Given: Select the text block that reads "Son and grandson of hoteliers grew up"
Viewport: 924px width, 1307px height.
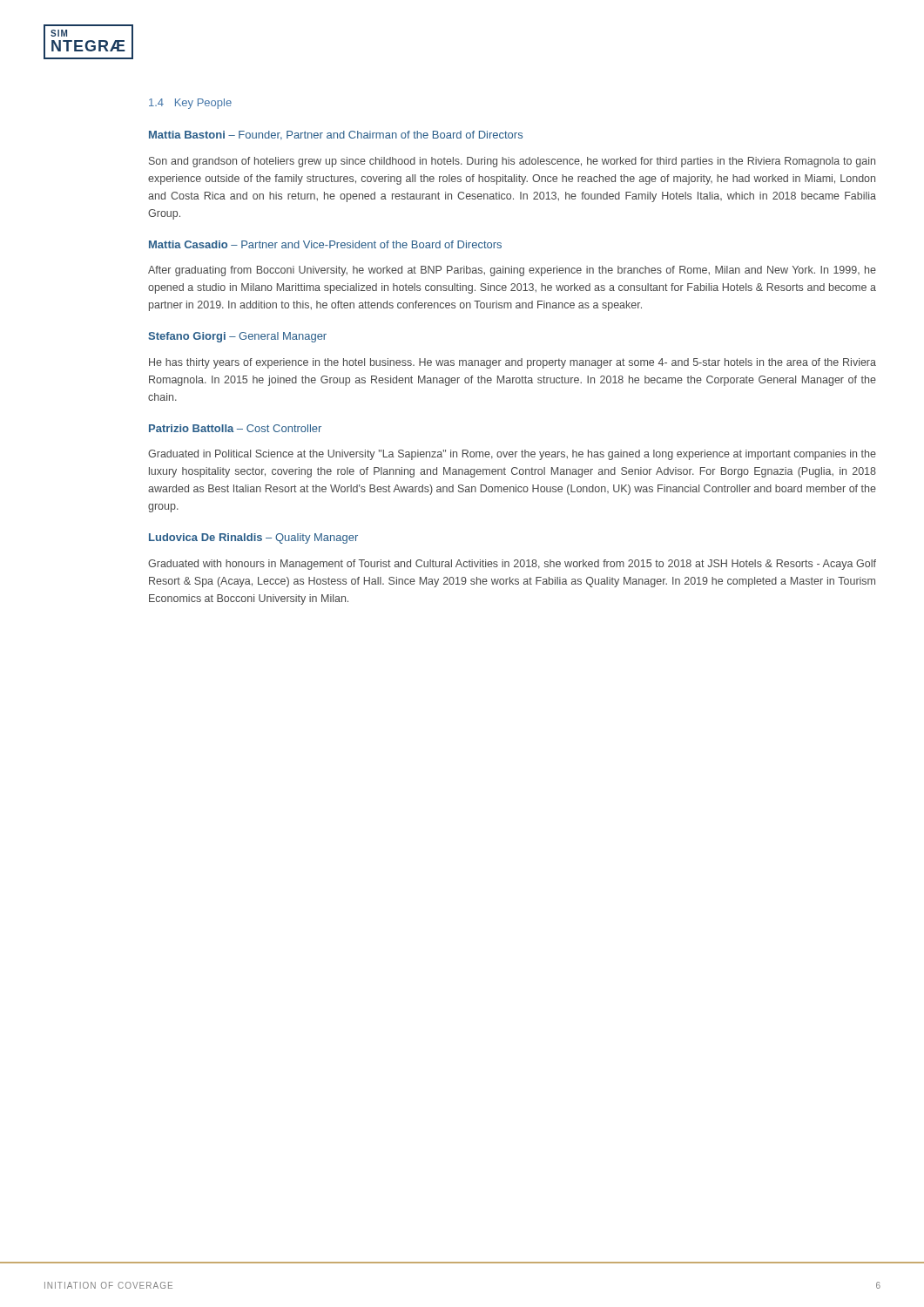Looking at the screenshot, I should point(512,187).
